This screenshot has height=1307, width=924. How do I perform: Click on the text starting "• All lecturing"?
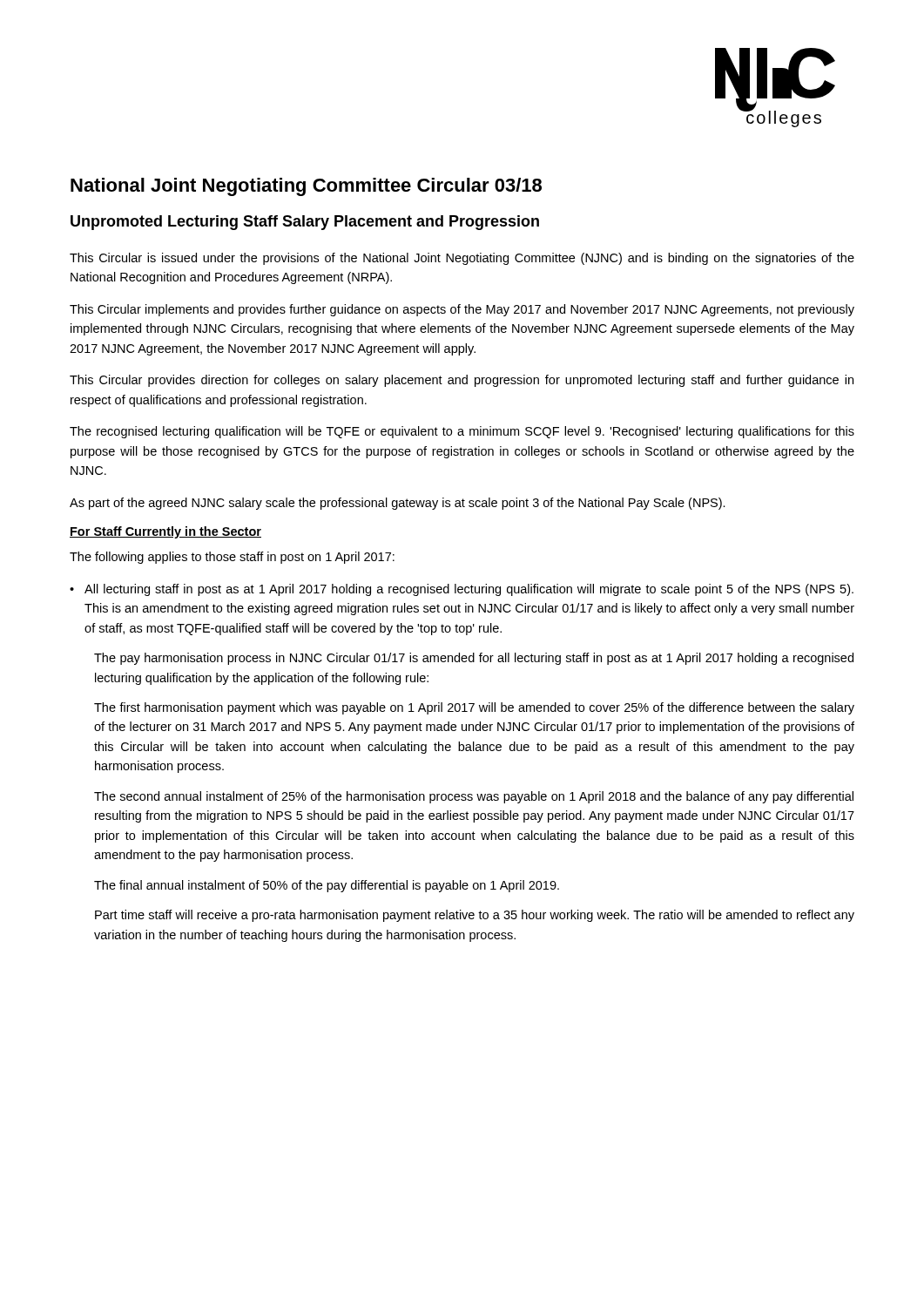click(x=462, y=608)
